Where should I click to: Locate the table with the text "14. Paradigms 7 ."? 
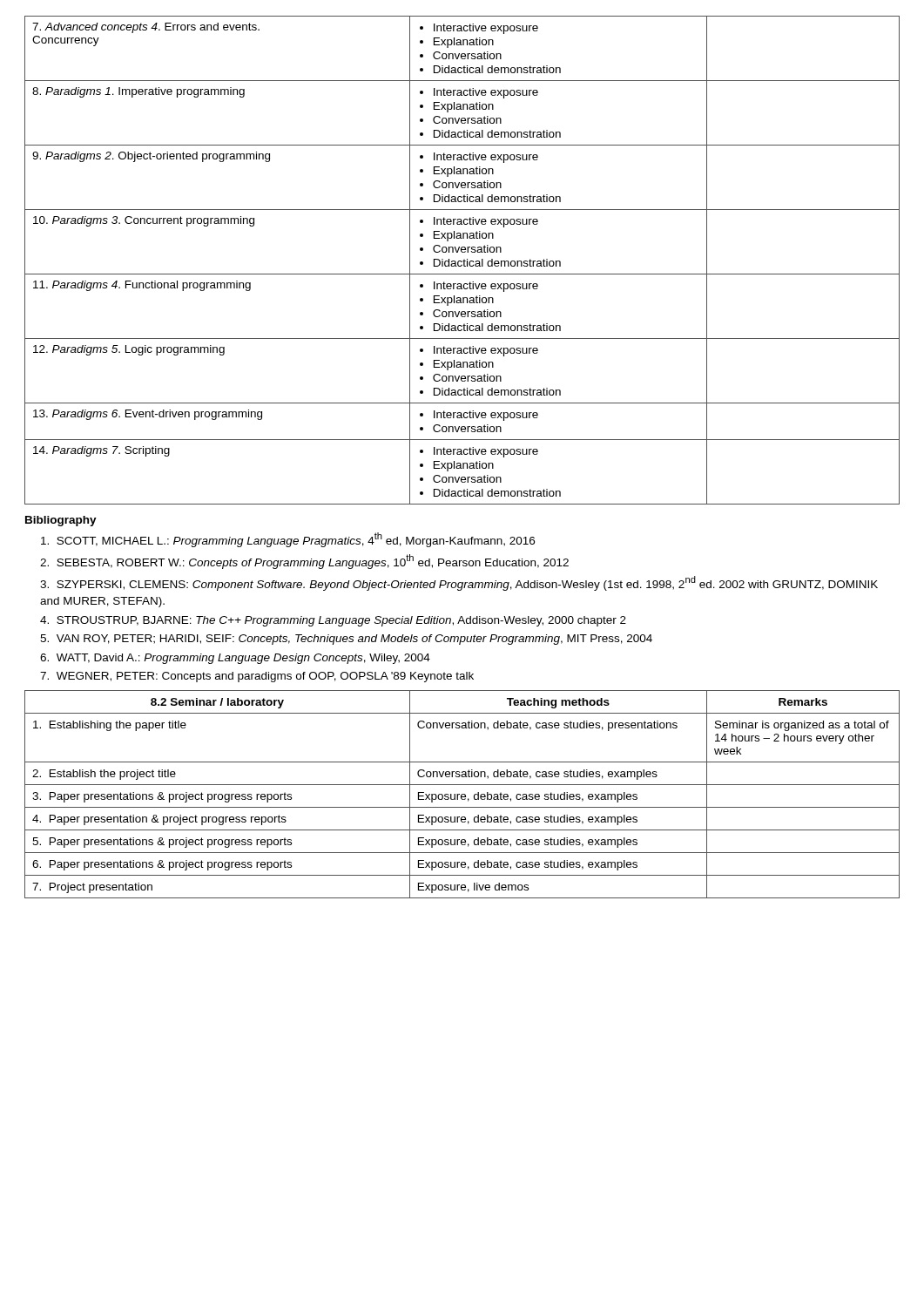[x=462, y=260]
